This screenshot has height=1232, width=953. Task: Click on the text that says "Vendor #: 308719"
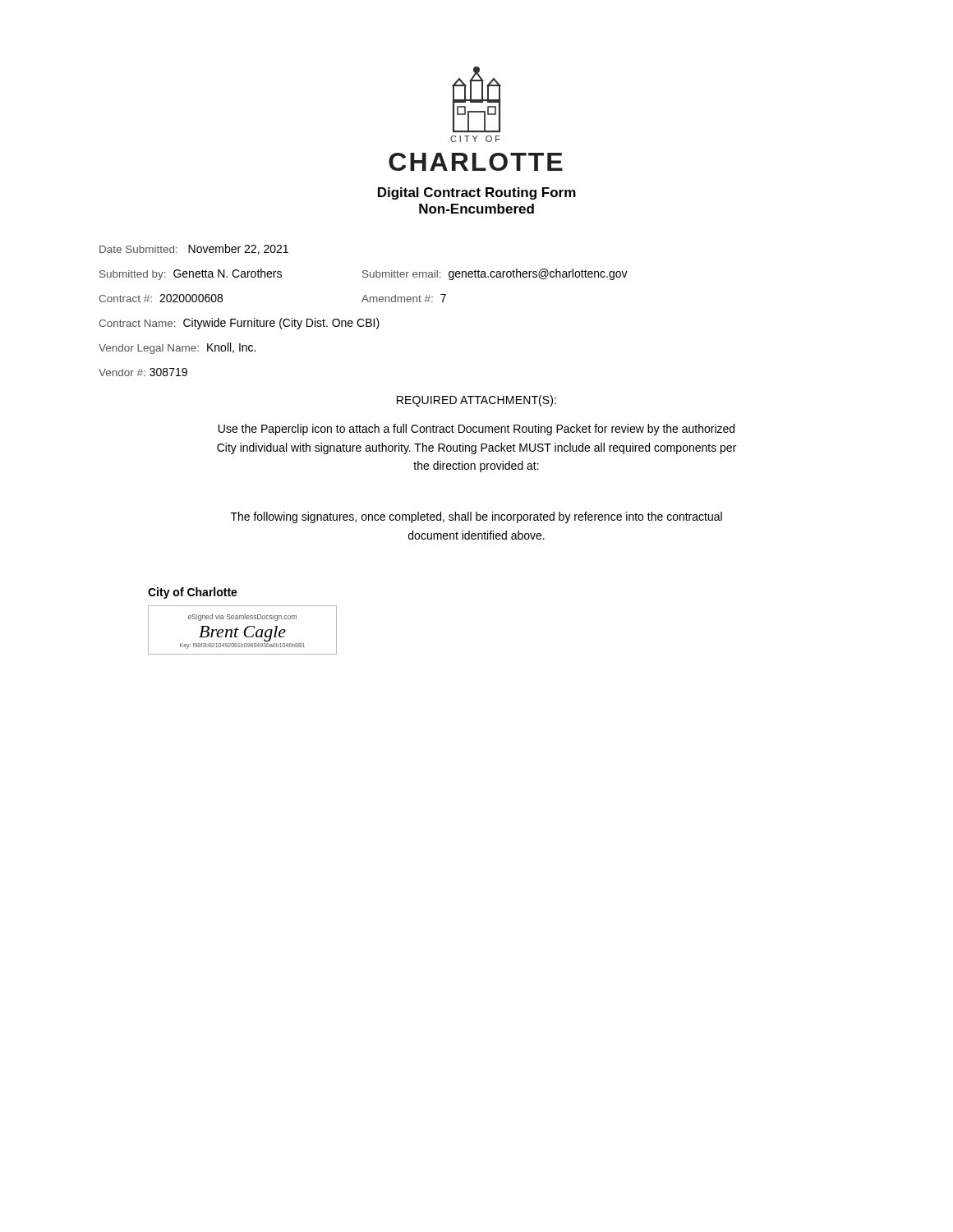(143, 372)
